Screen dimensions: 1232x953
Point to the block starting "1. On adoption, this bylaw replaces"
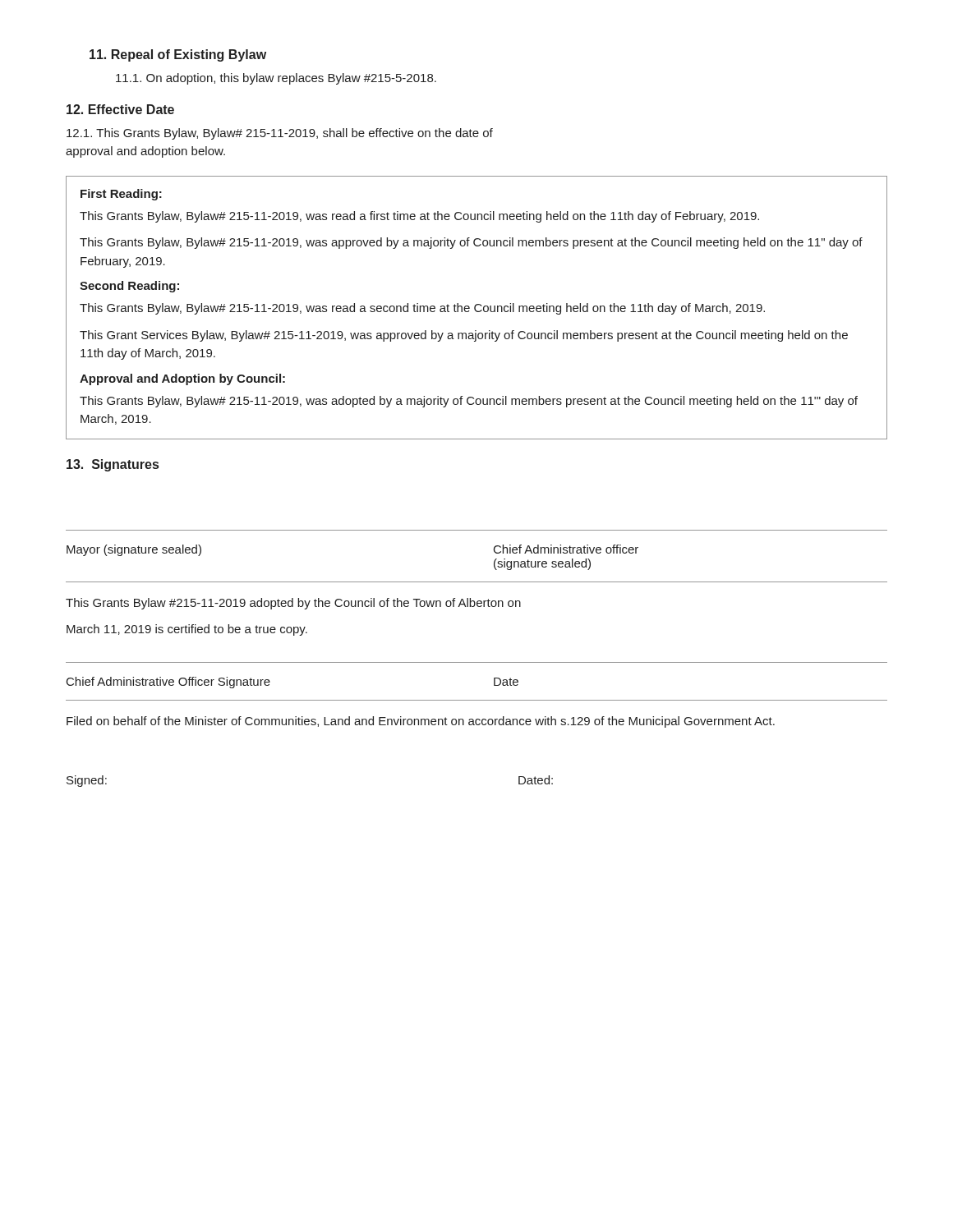tap(276, 78)
